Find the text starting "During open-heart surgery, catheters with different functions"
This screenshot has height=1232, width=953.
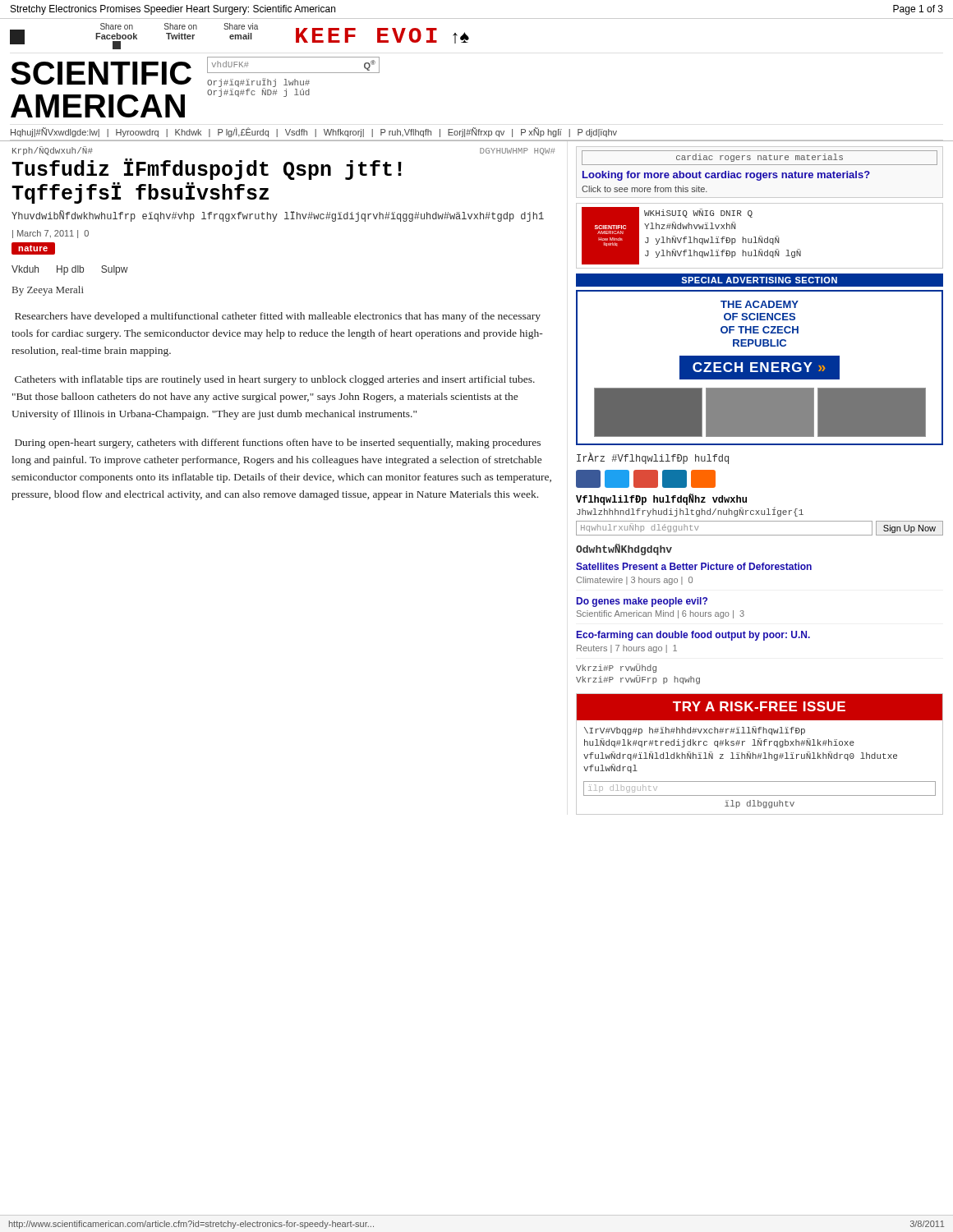point(282,468)
